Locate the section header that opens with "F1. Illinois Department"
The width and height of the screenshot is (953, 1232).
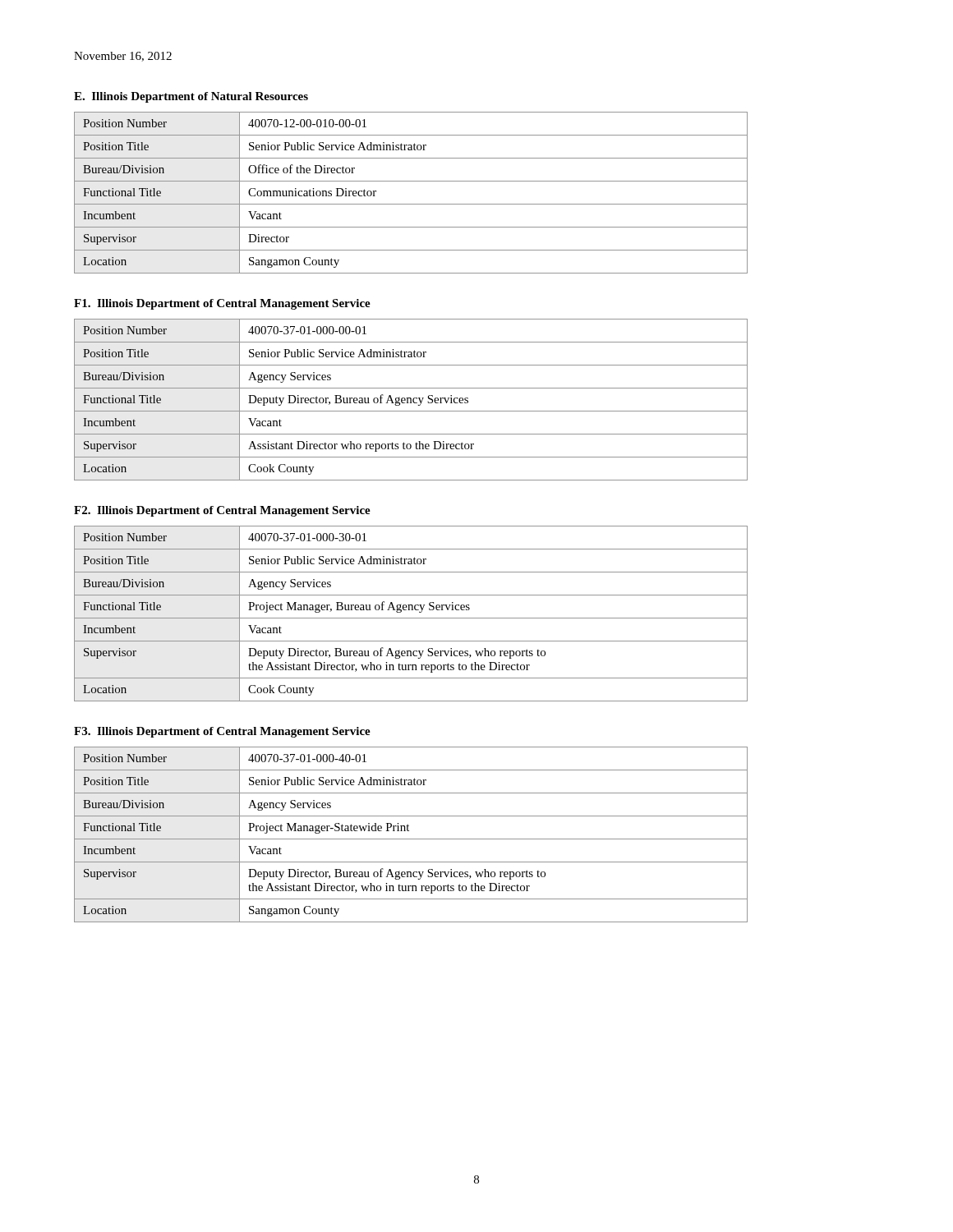click(x=222, y=303)
